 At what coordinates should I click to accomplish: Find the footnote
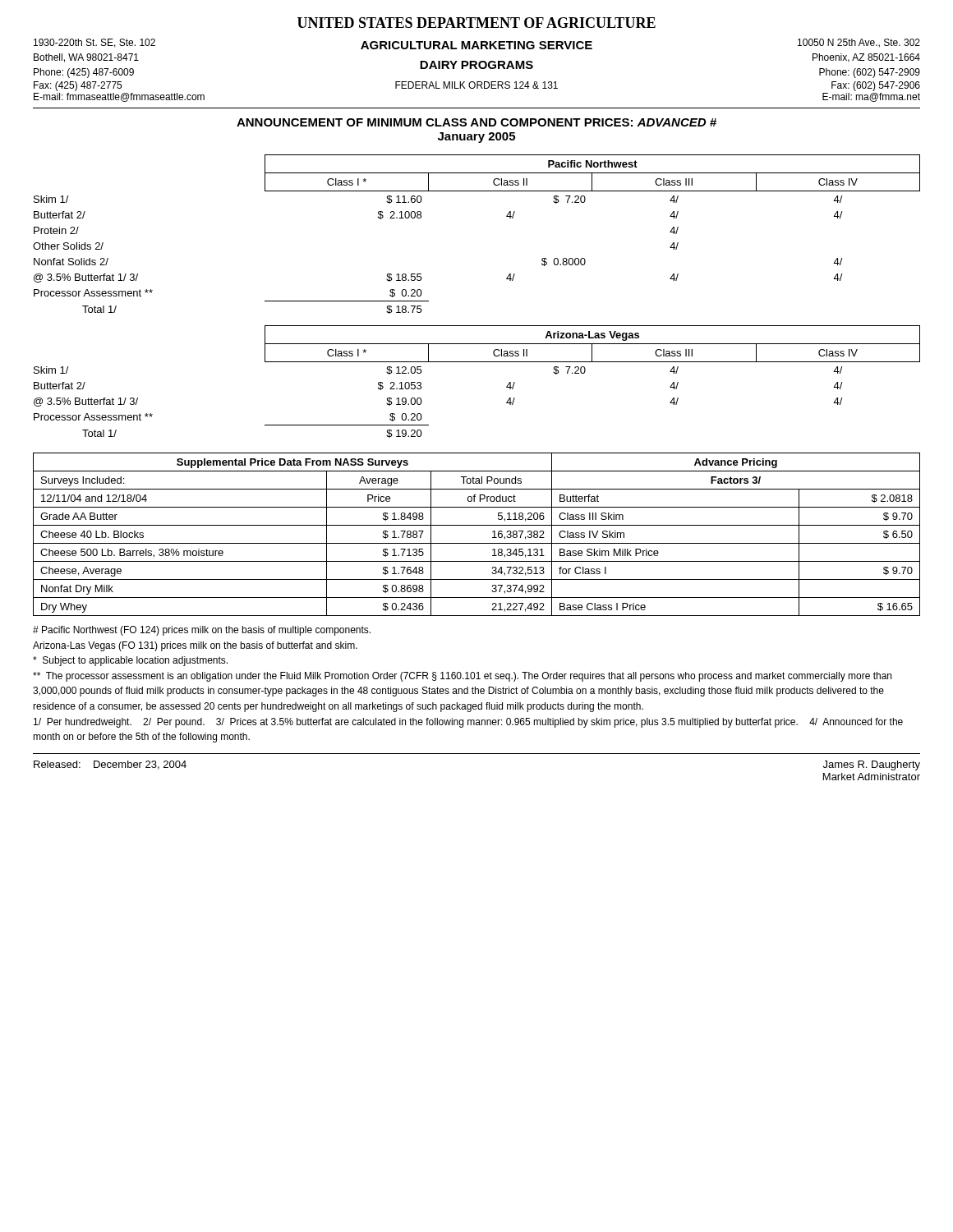468,683
